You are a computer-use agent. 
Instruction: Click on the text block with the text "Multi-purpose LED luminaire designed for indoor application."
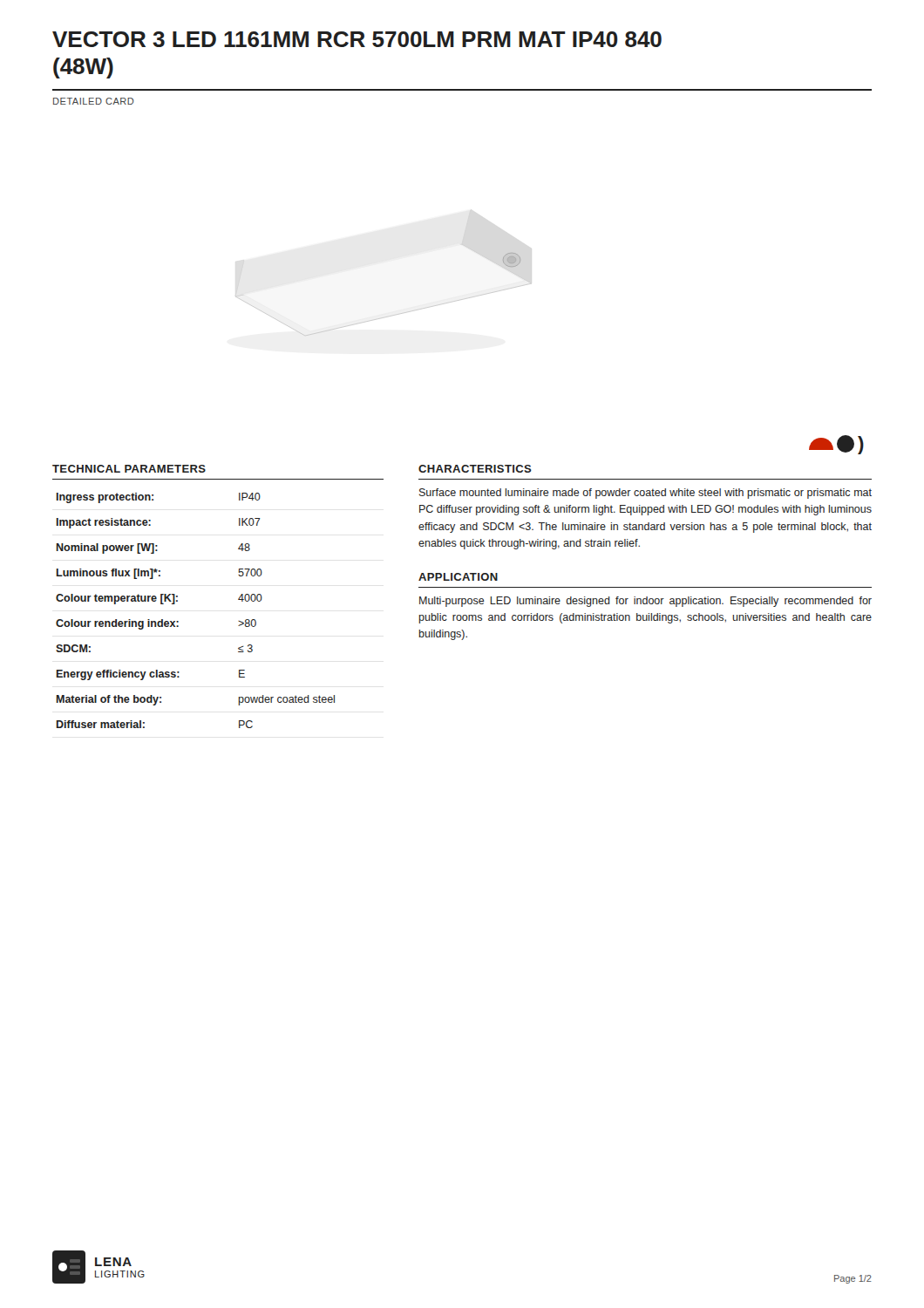click(x=645, y=617)
